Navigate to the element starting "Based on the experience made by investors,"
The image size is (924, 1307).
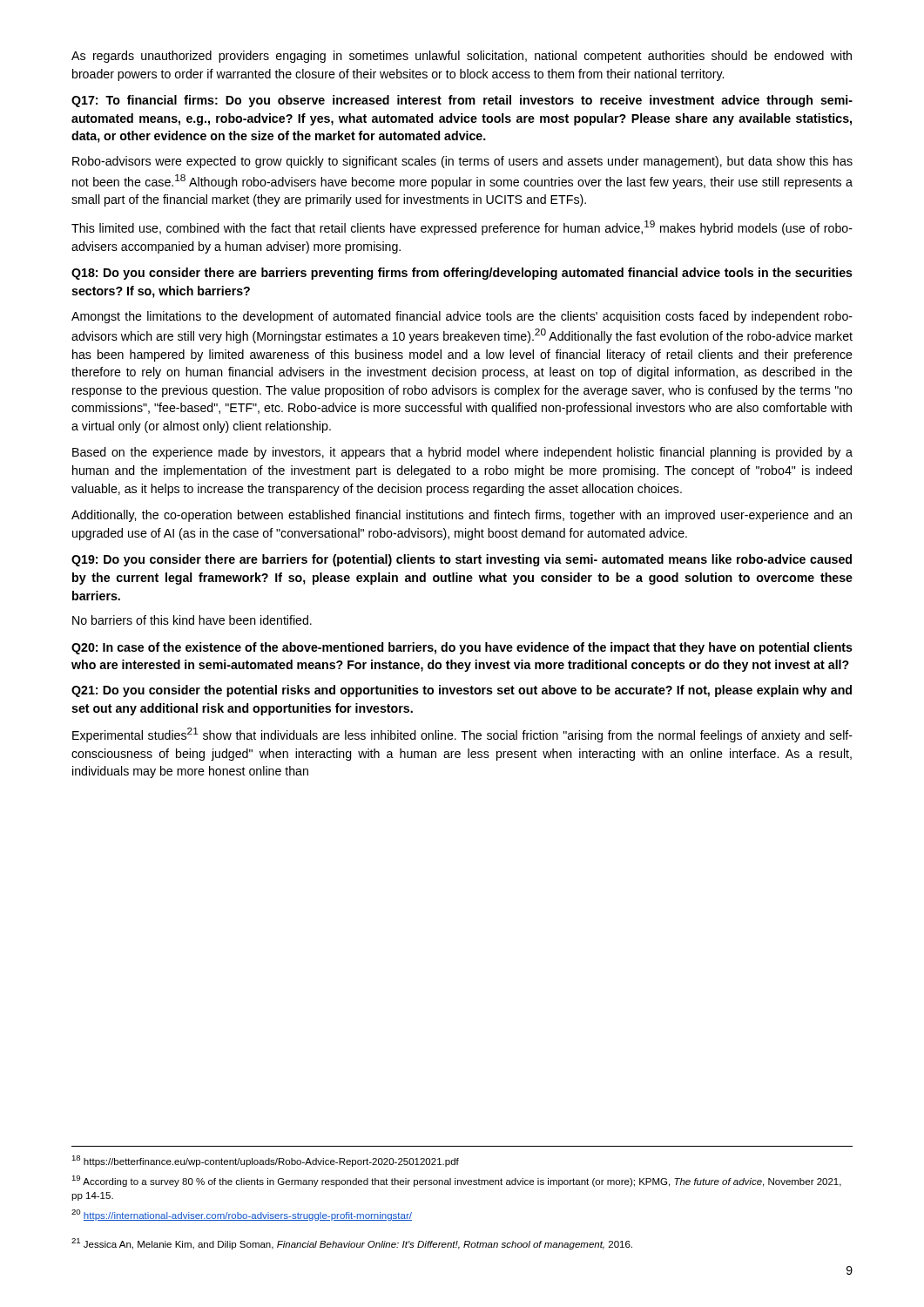click(462, 471)
